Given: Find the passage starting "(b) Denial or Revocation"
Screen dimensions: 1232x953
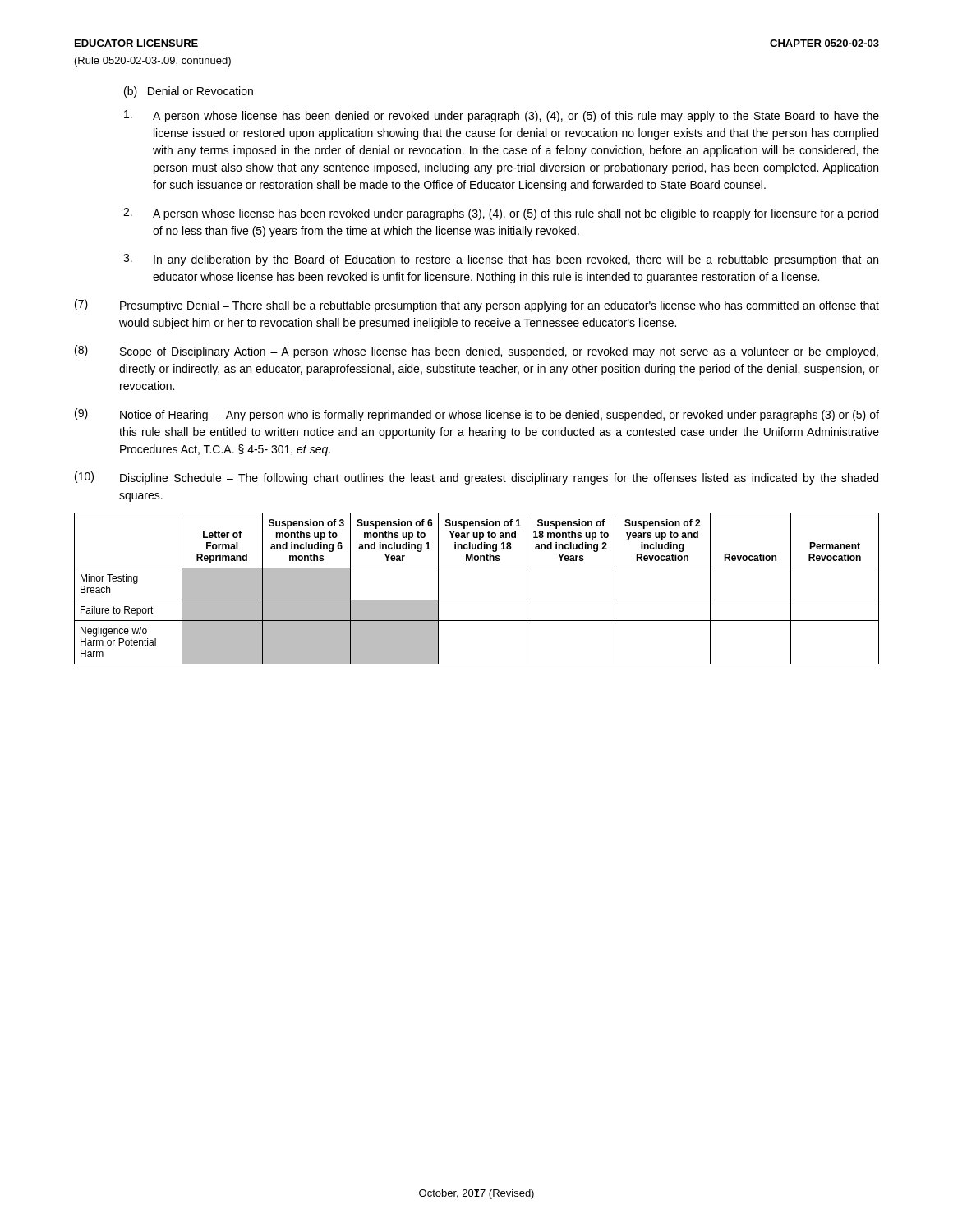Looking at the screenshot, I should point(188,91).
